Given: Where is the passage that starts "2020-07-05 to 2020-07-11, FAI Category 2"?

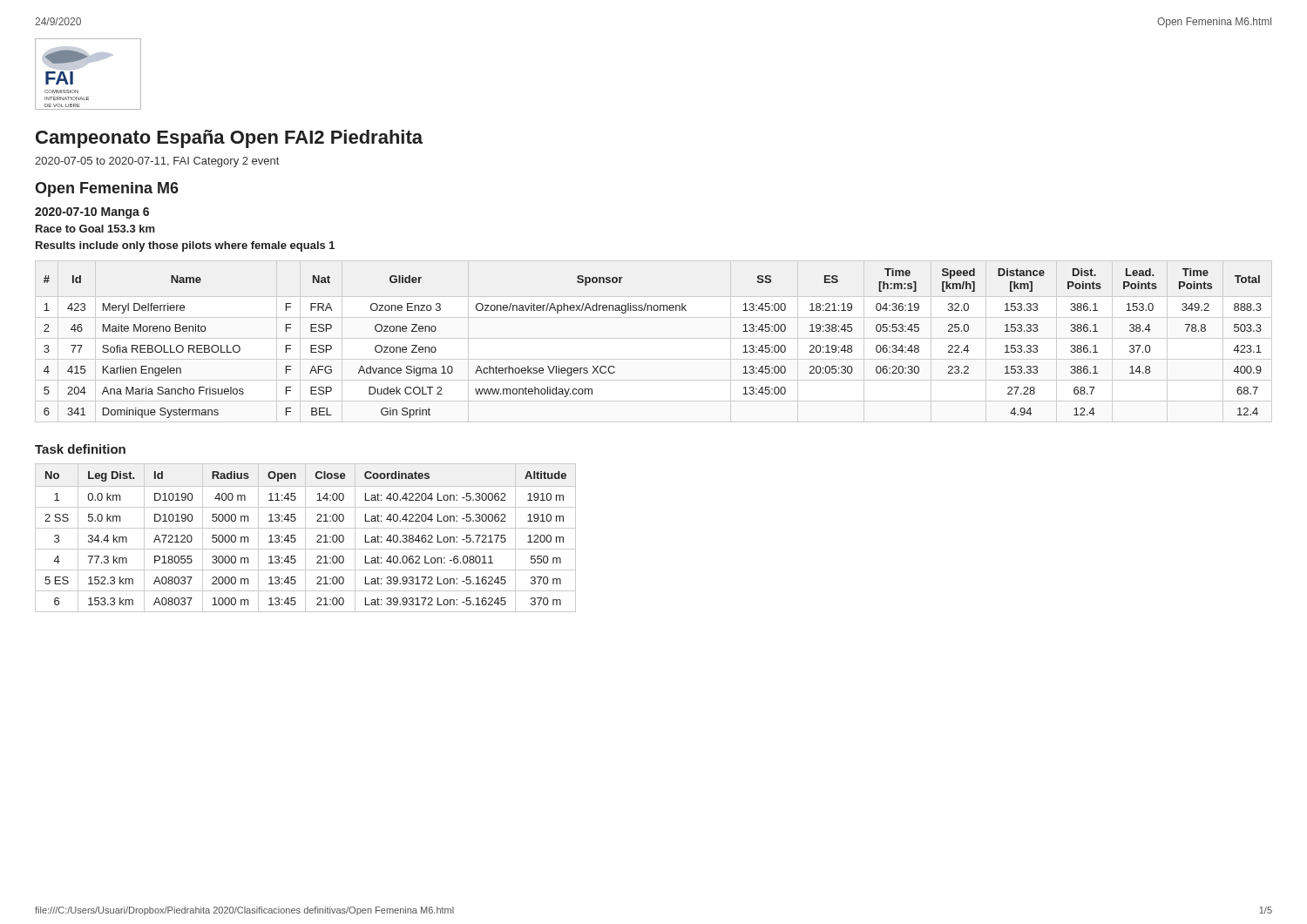Looking at the screenshot, I should (x=157, y=161).
